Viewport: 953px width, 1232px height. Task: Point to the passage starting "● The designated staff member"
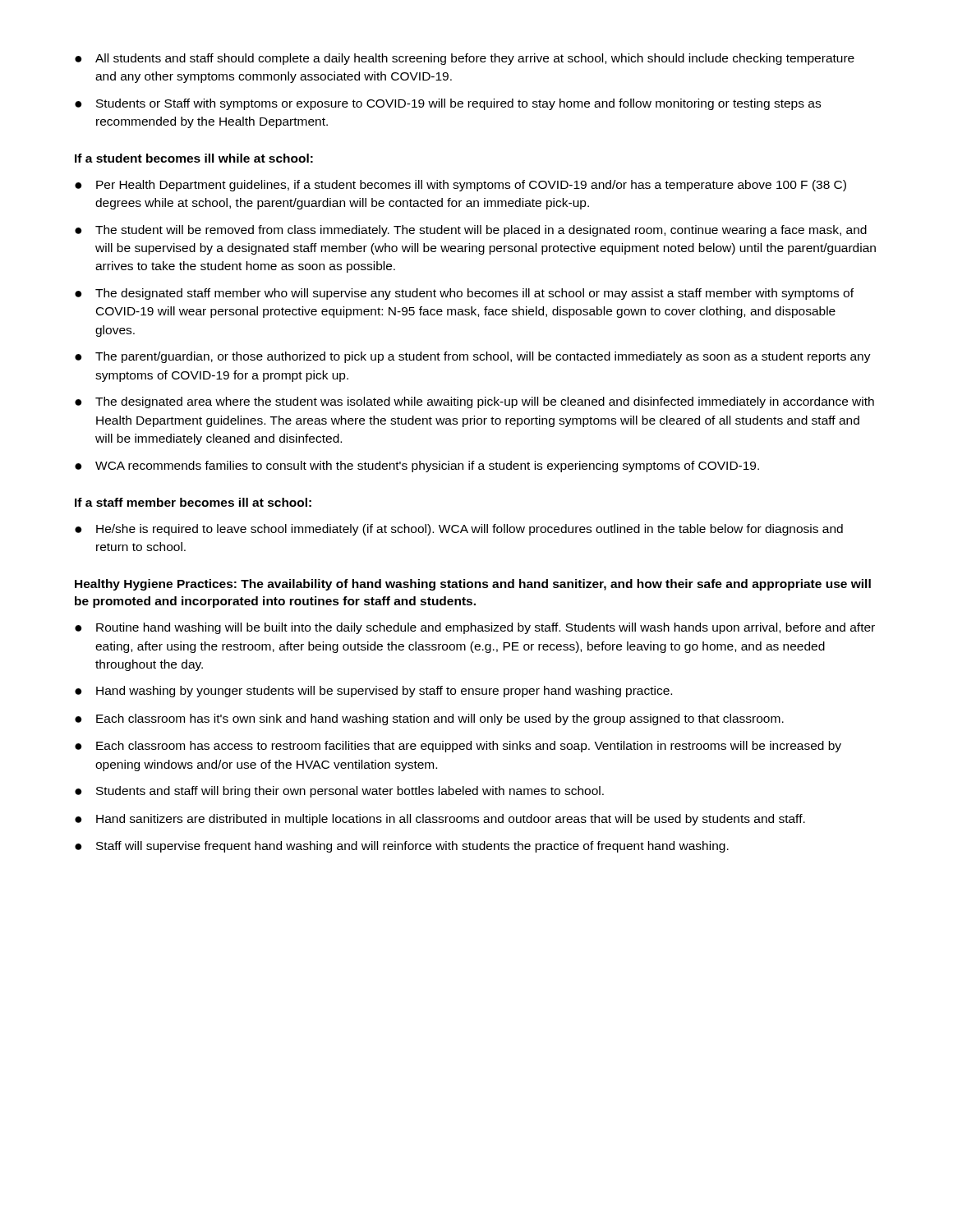point(476,312)
